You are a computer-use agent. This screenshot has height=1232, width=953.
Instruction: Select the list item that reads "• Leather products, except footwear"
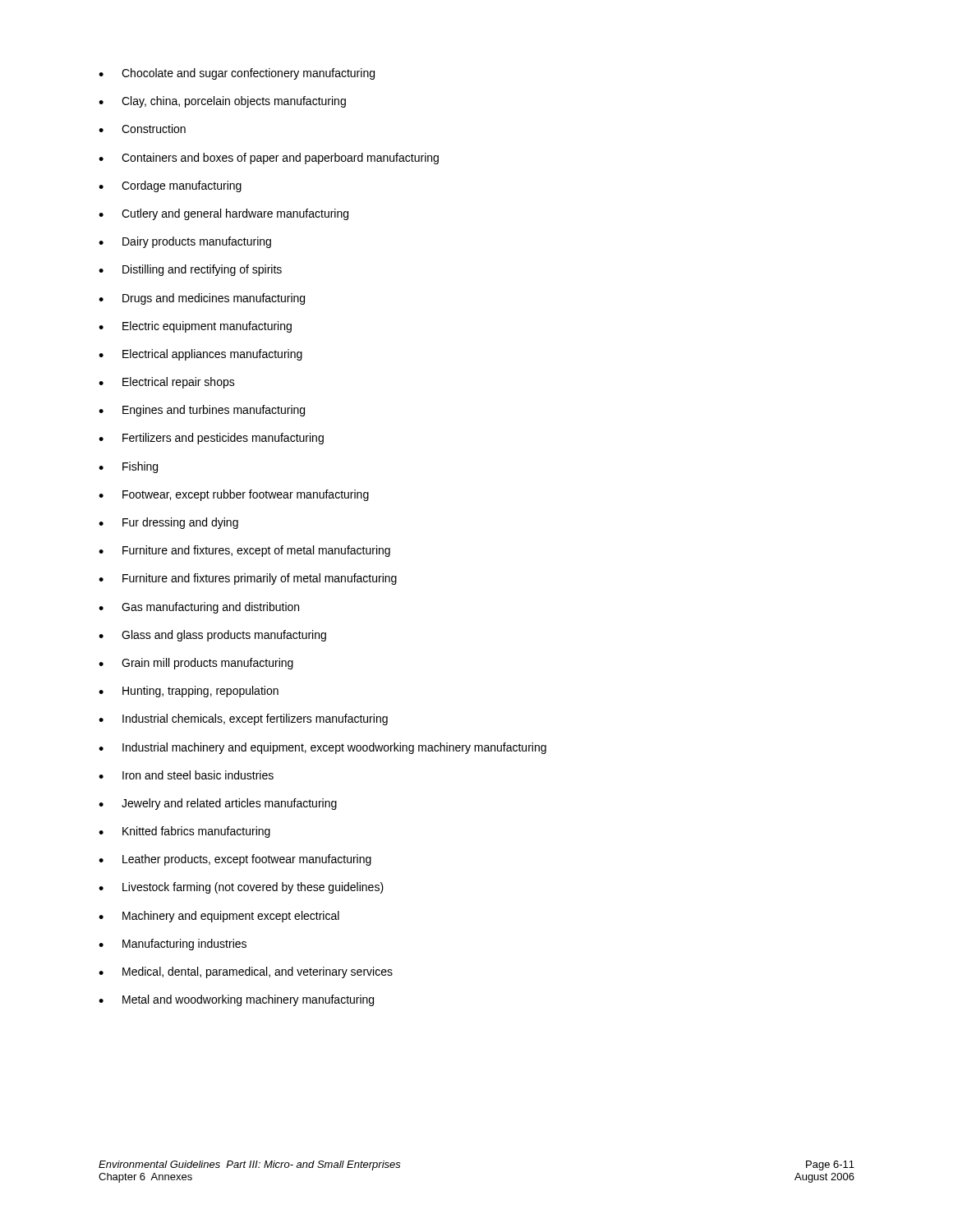point(235,862)
